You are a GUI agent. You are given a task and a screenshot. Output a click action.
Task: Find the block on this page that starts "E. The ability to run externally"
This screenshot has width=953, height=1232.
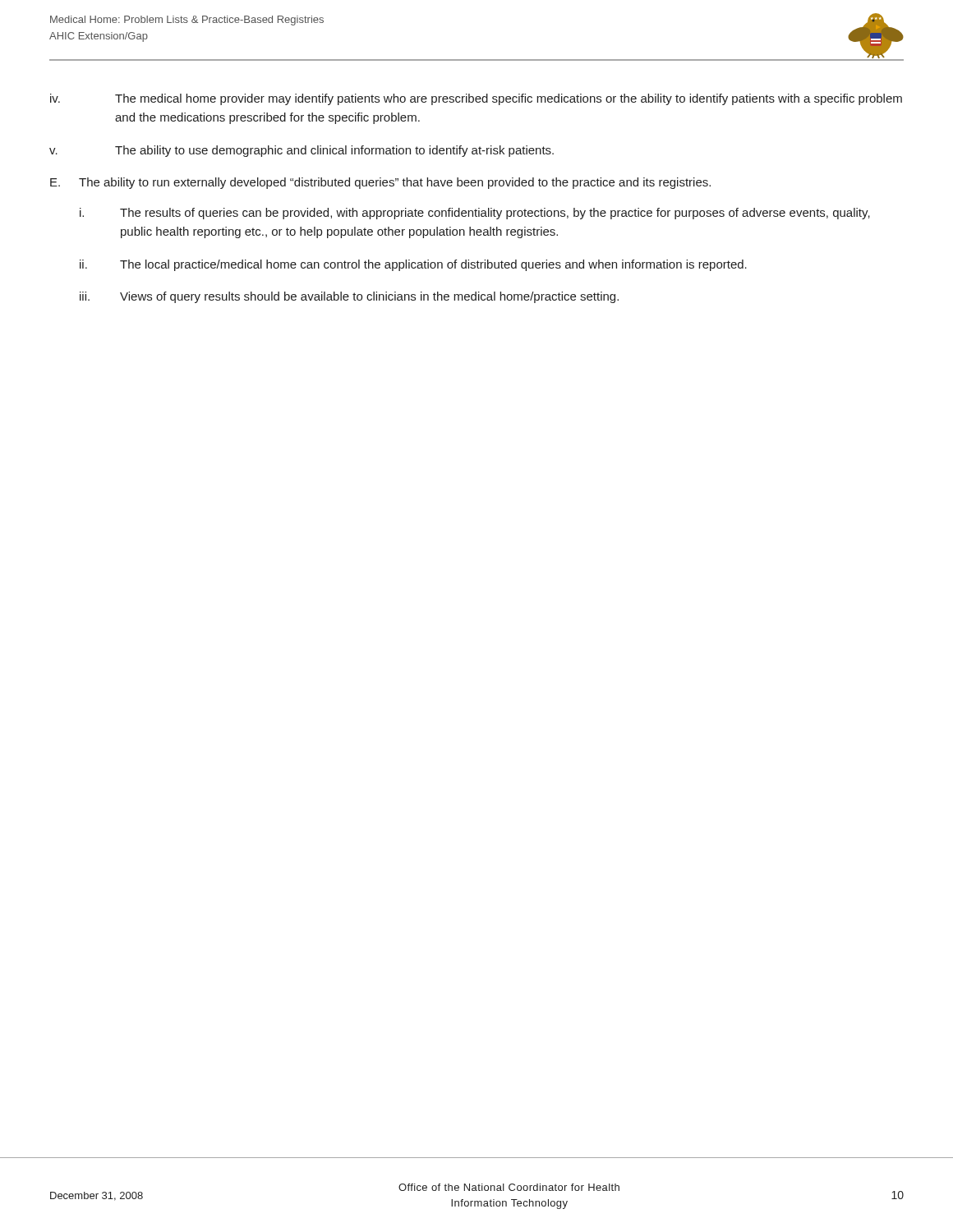476,182
